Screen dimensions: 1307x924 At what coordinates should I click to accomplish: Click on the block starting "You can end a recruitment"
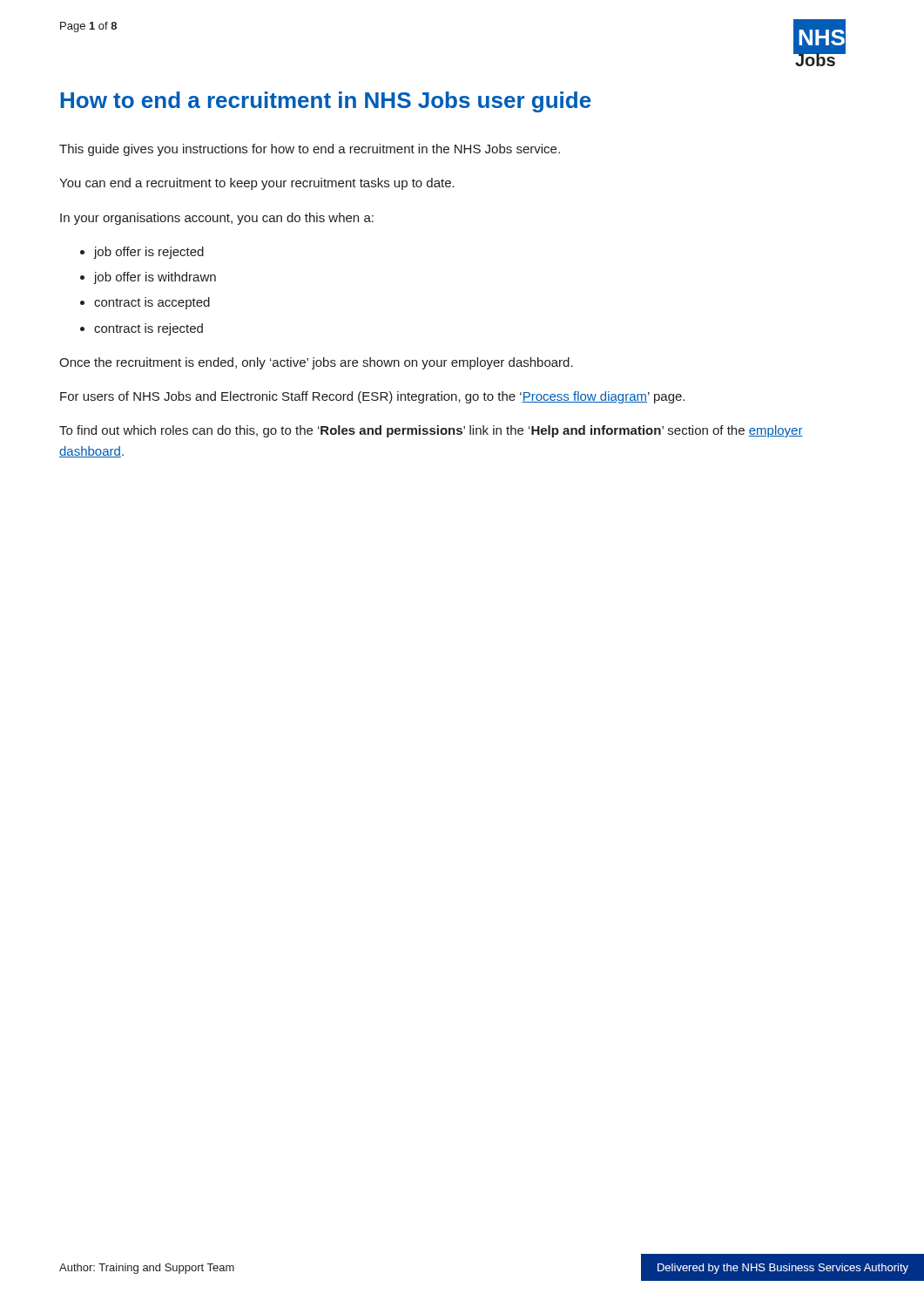click(257, 183)
